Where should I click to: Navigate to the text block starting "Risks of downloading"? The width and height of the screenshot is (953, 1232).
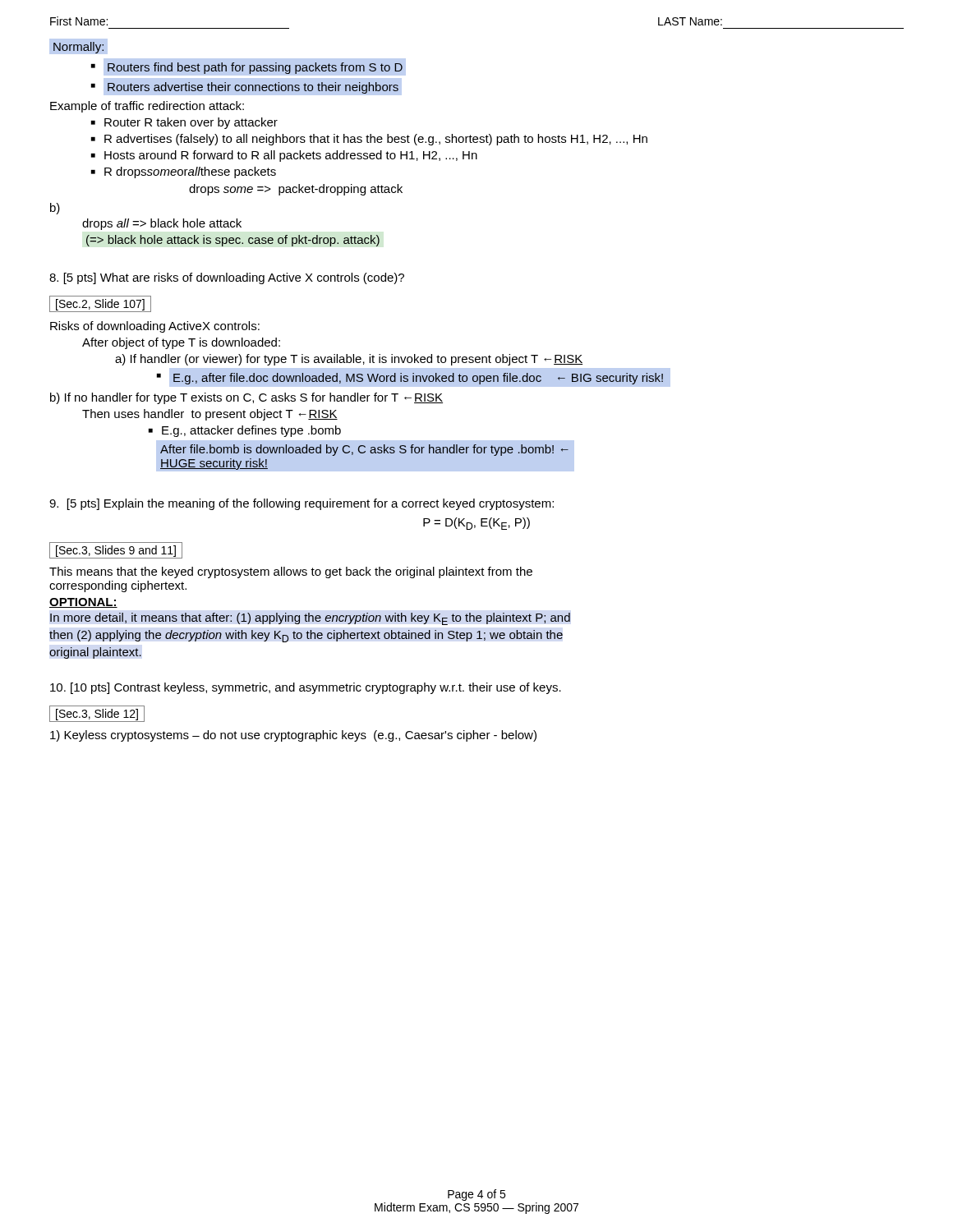155,326
